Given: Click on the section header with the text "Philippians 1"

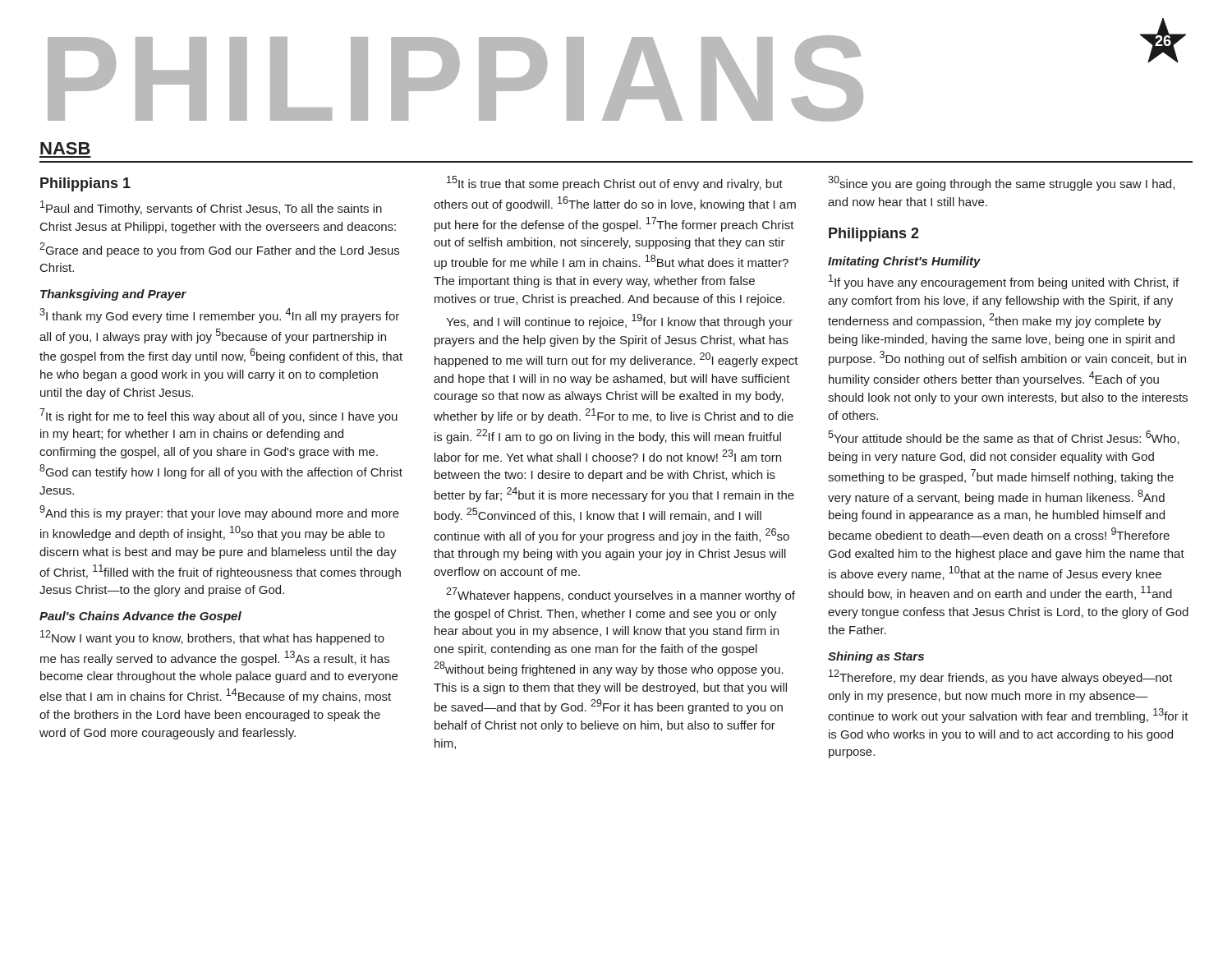Looking at the screenshot, I should pyautogui.click(x=85, y=183).
